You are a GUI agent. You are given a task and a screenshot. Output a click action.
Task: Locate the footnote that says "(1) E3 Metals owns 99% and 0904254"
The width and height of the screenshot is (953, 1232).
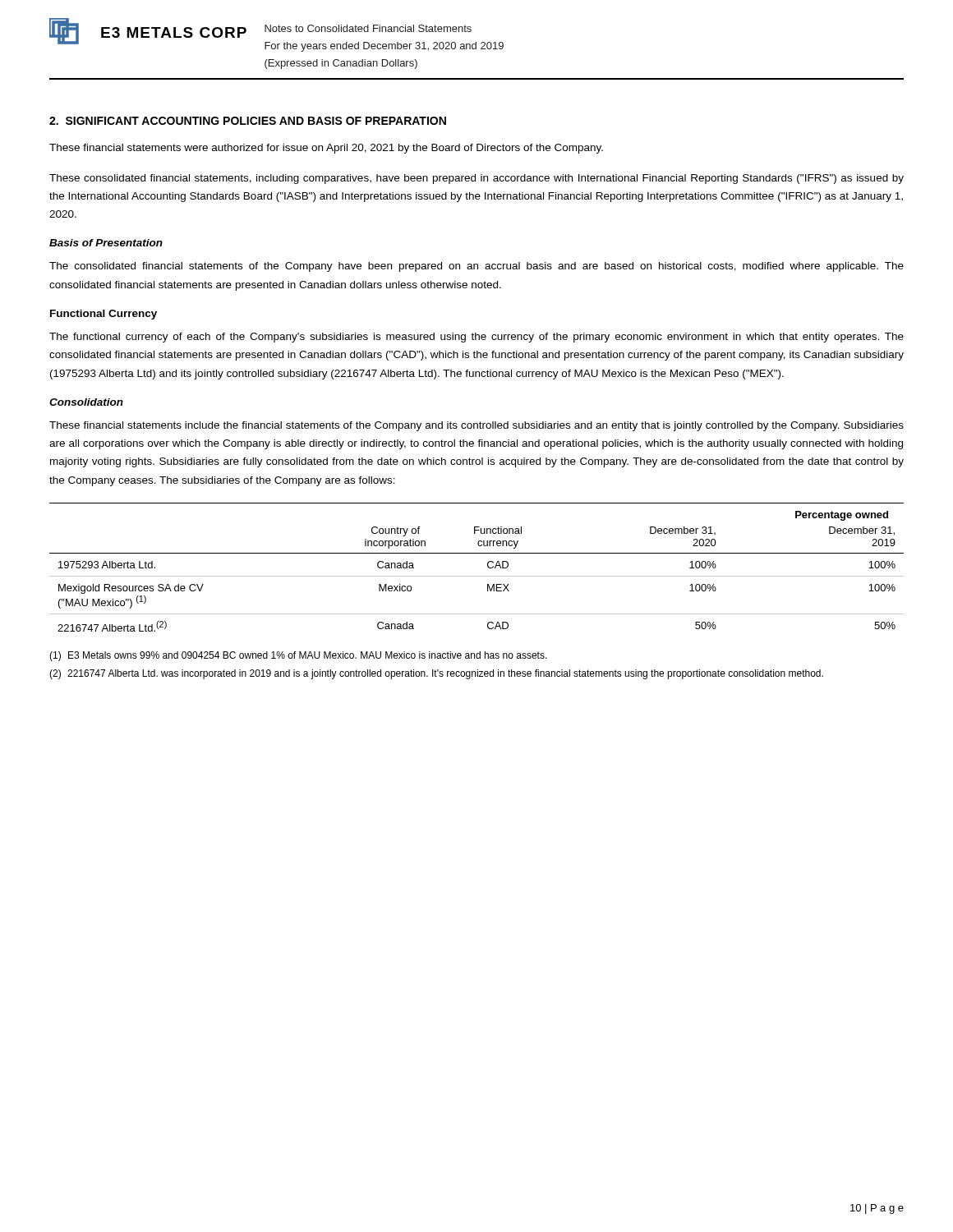click(x=298, y=655)
